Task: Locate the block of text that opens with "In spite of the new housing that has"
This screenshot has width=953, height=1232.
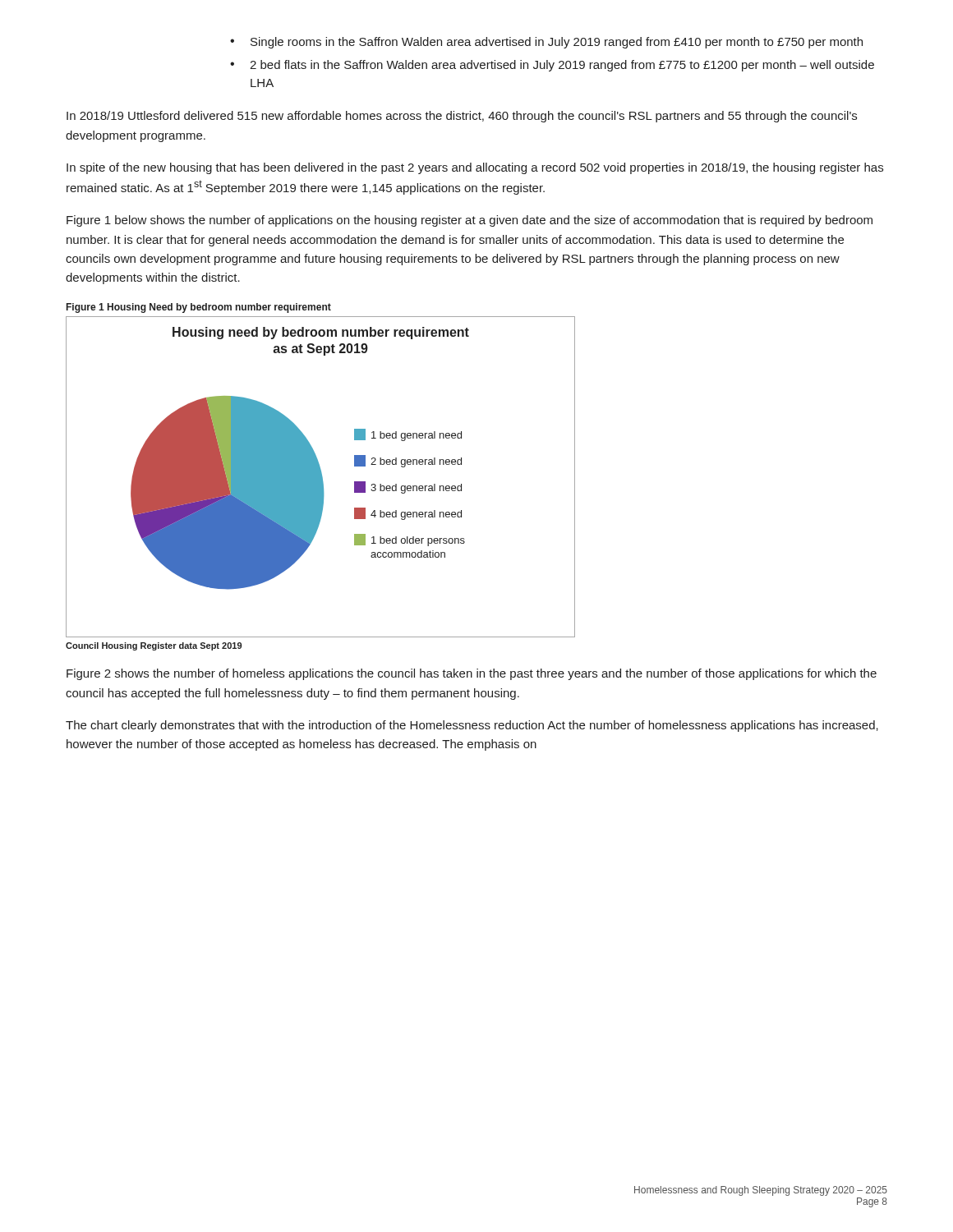Action: coord(475,177)
